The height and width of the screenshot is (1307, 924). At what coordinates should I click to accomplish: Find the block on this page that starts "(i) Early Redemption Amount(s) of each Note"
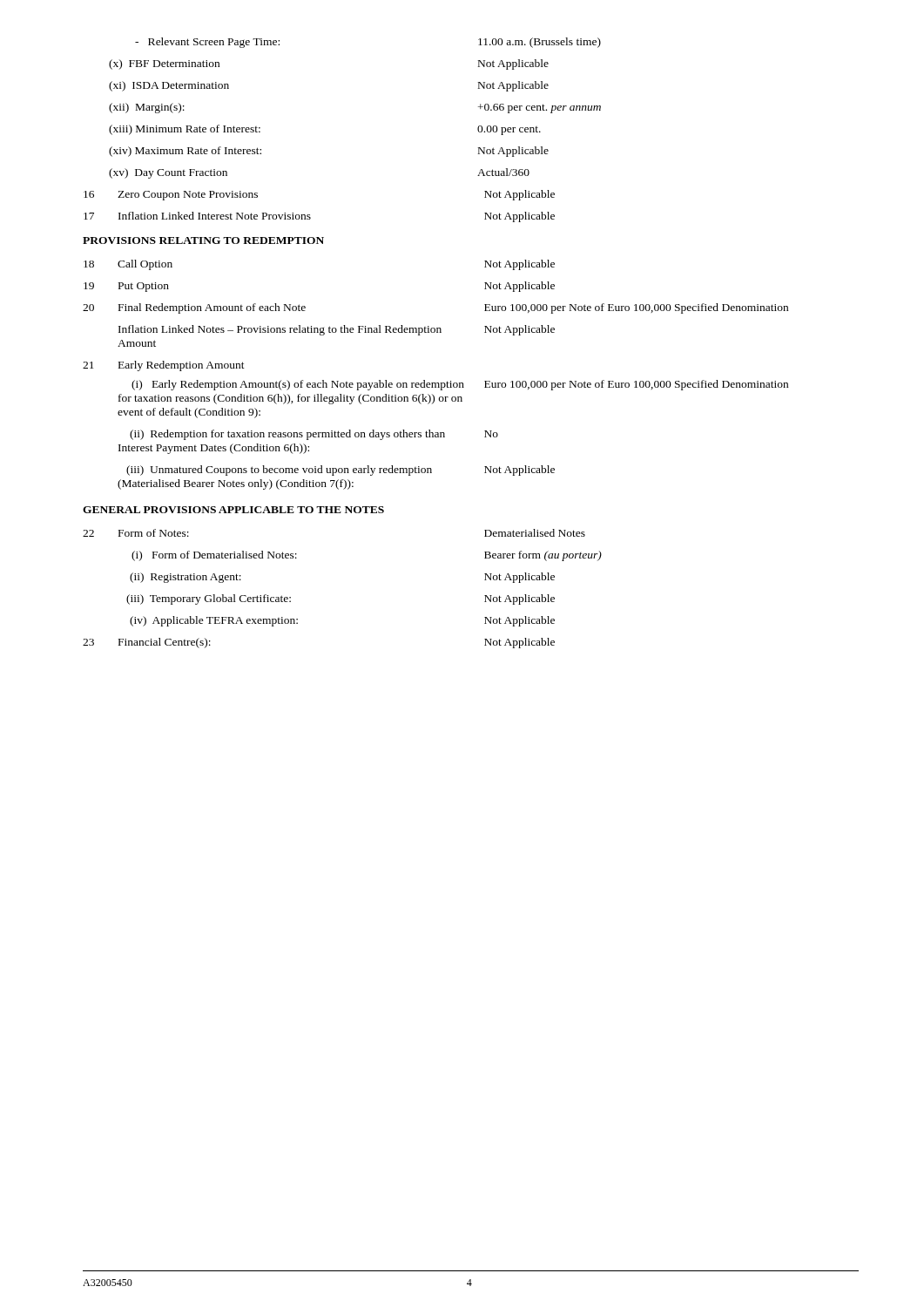point(471,398)
